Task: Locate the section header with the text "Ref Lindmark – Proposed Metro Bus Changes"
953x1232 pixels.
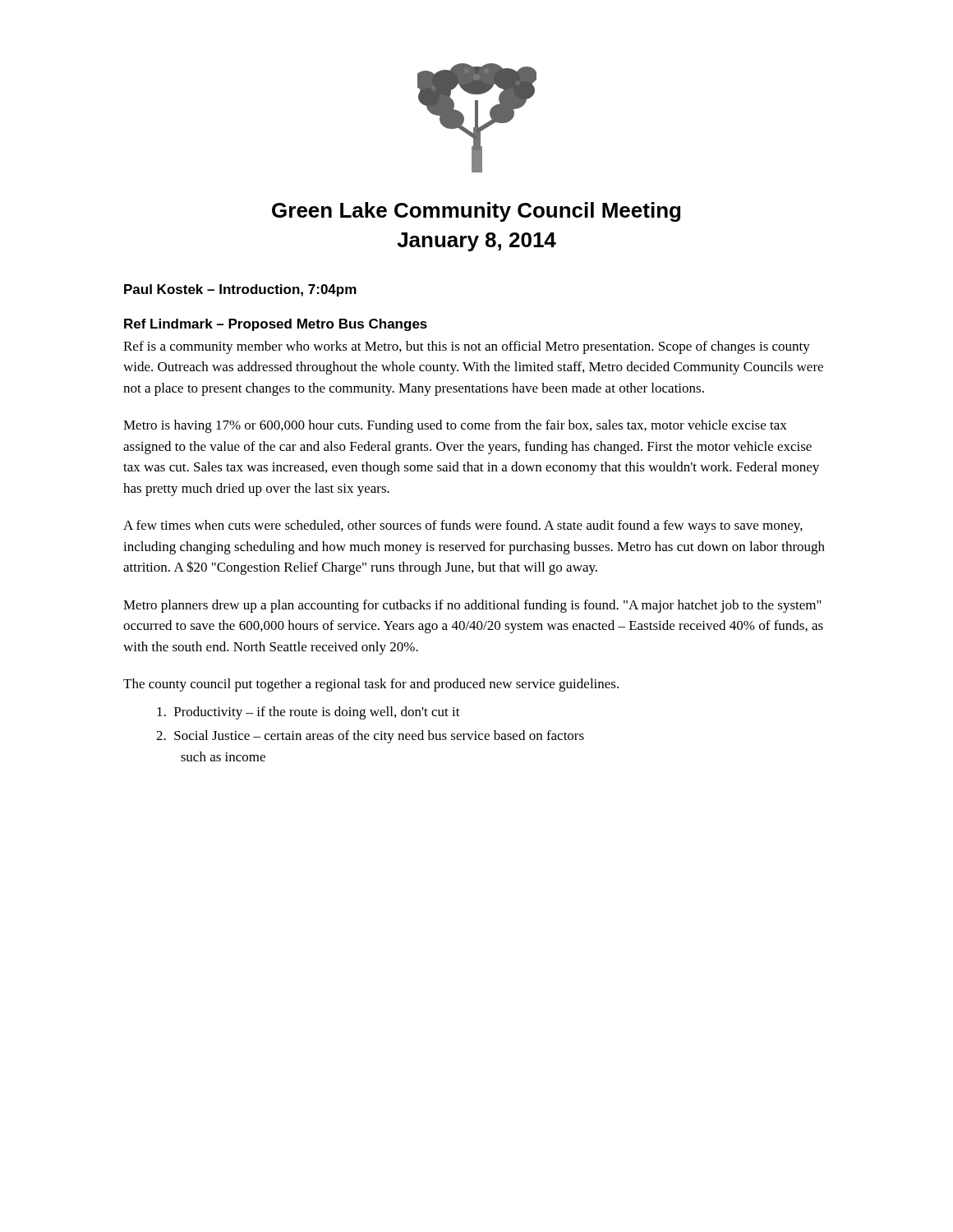Action: click(276, 325)
